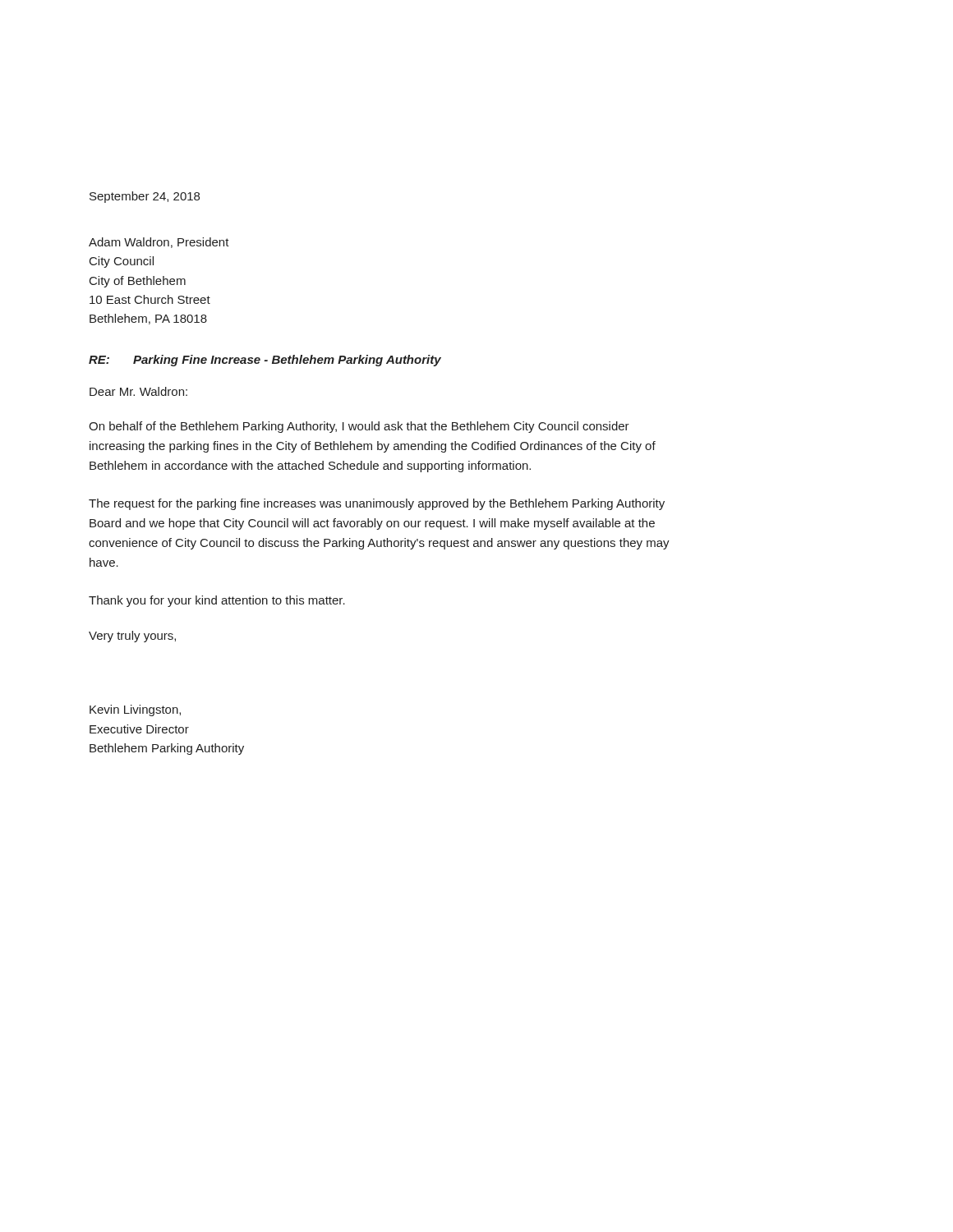
Task: Find the block on this page that starts "On behalf of the Bethlehem Parking Authority, I"
Action: point(372,446)
